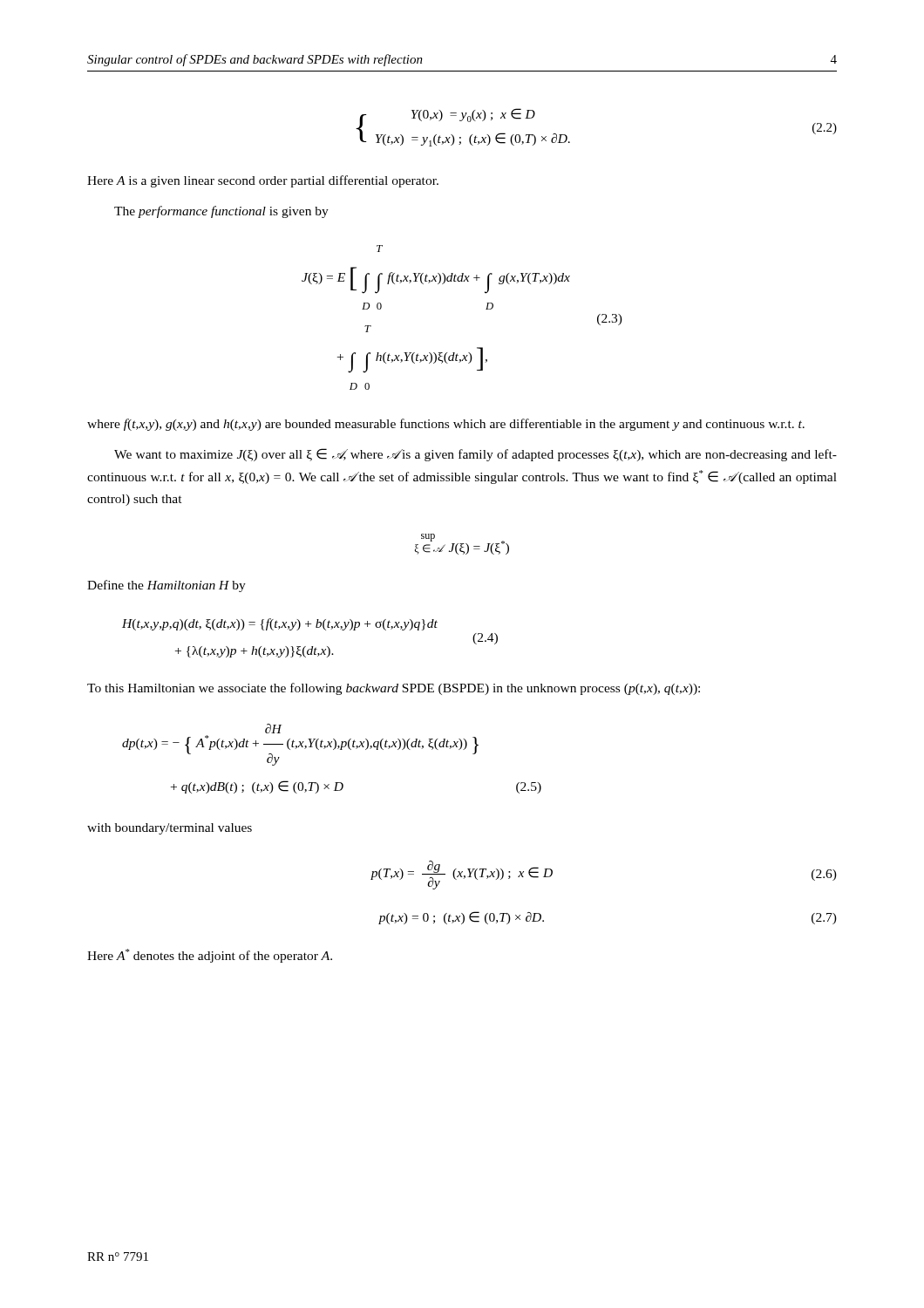Where is the passage that starts "To this Hamiltonian we associate the following backward"?
924x1308 pixels.
click(x=394, y=688)
